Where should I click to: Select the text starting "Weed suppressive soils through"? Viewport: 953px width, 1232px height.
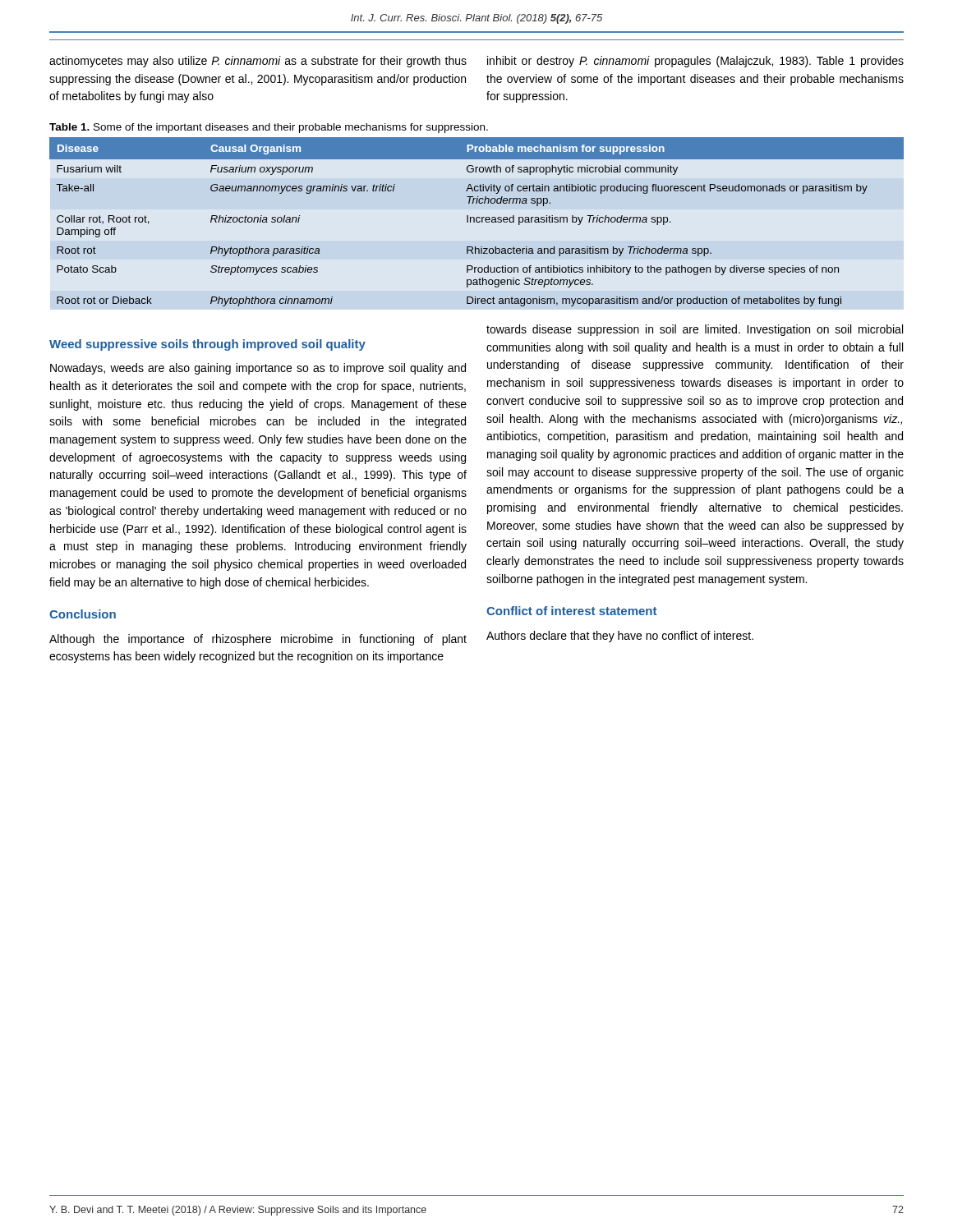pos(207,344)
